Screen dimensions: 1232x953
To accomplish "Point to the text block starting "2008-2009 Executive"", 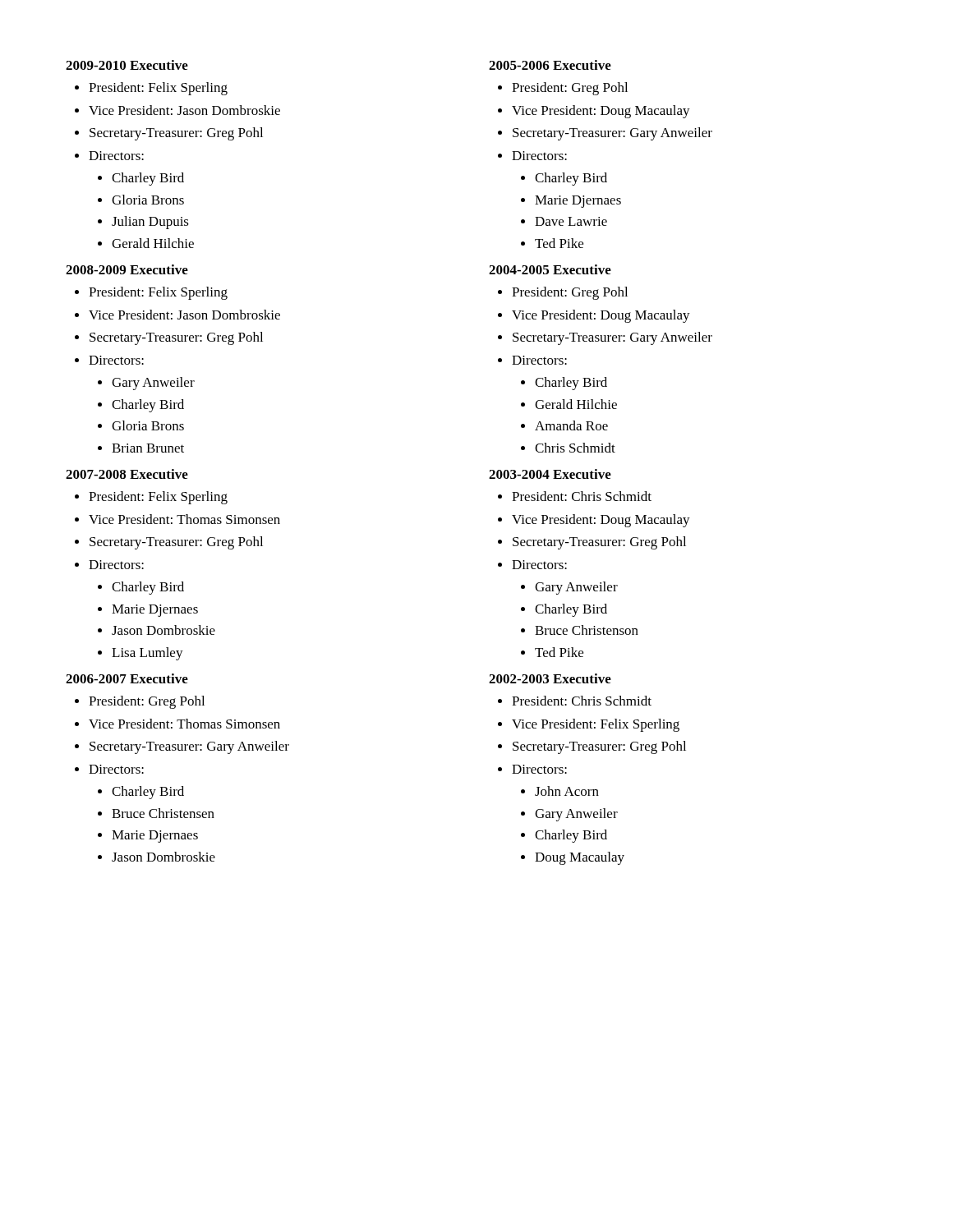I will (127, 270).
